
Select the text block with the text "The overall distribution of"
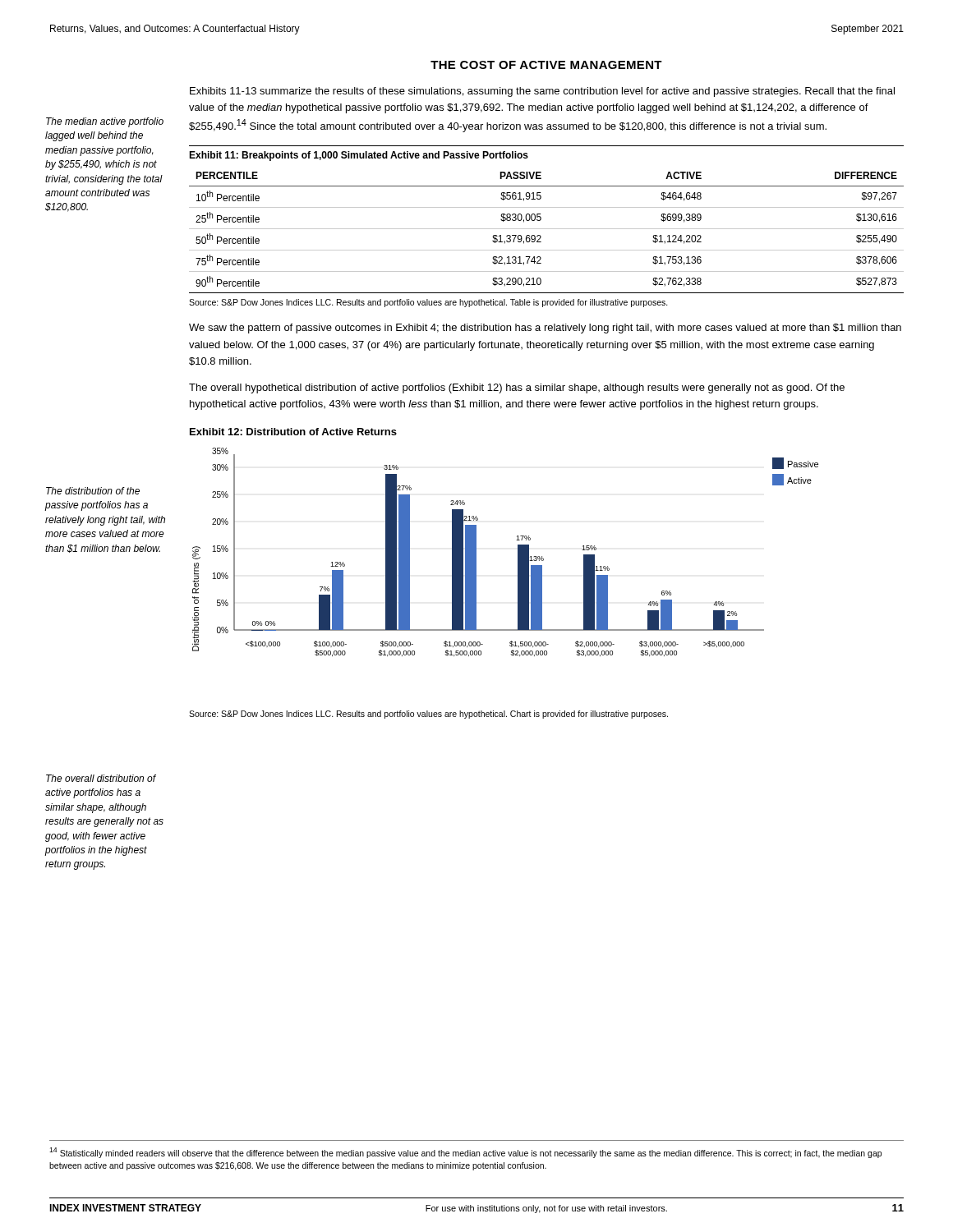(104, 821)
